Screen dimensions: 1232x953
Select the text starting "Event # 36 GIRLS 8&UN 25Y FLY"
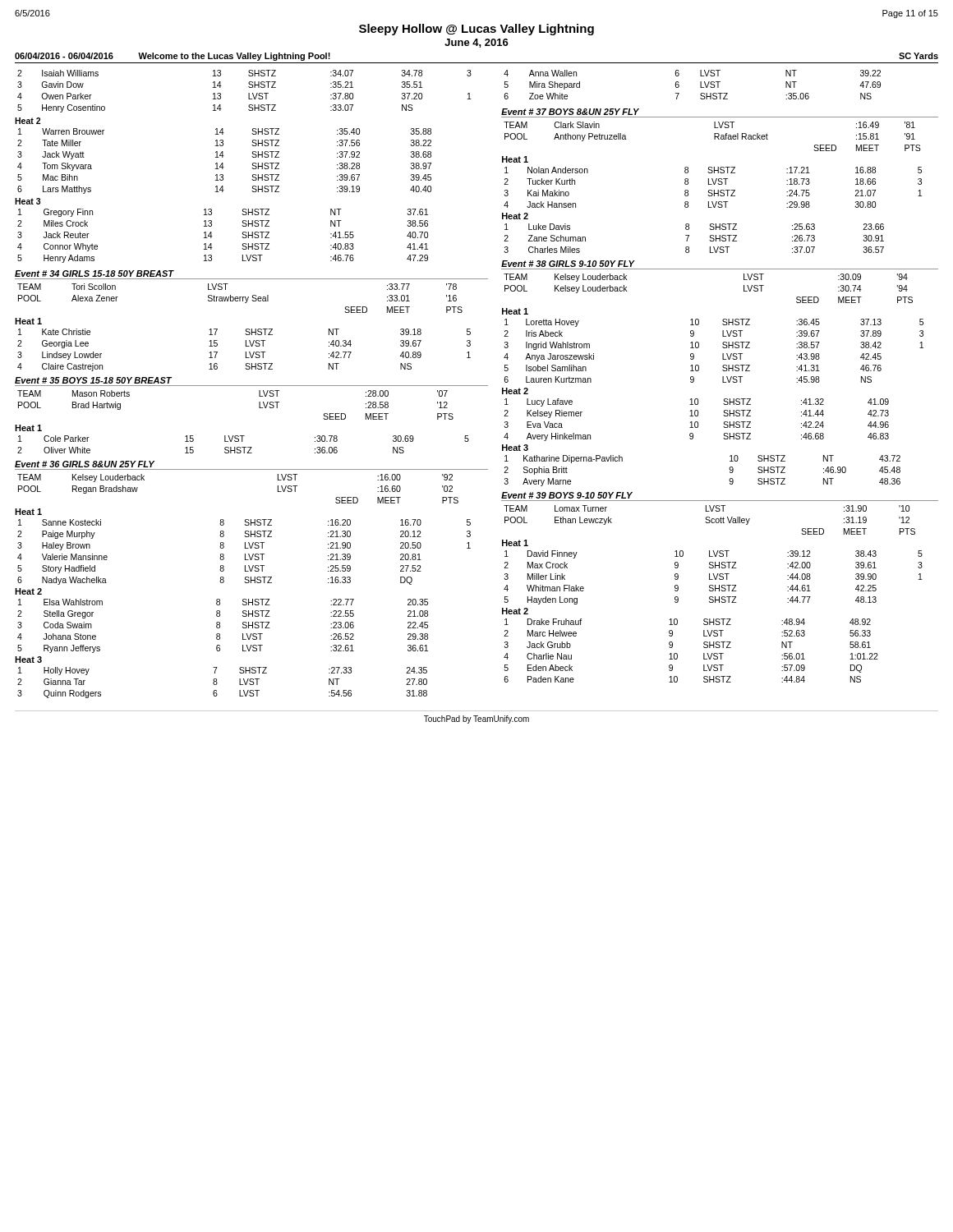(x=84, y=464)
